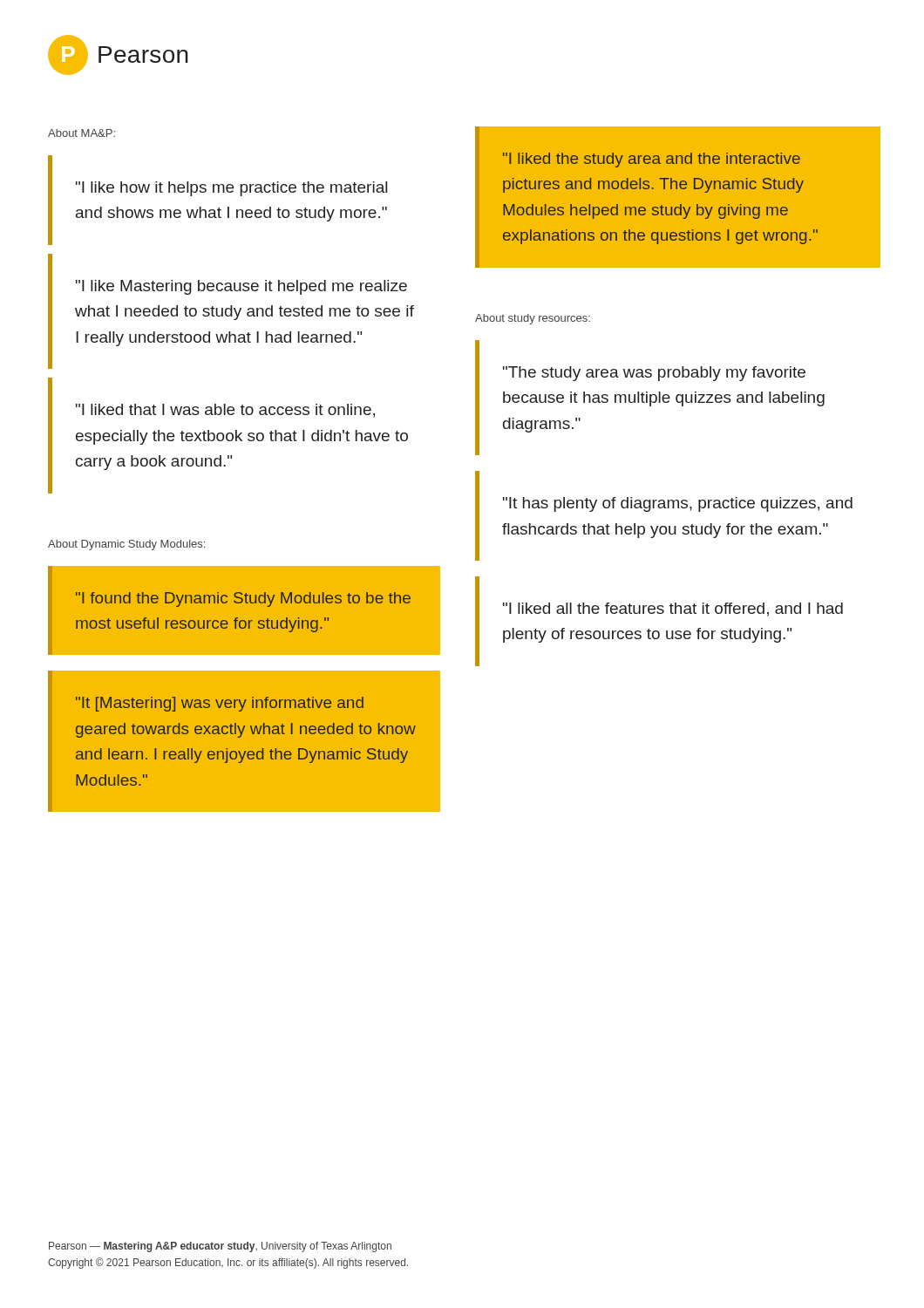This screenshot has height=1308, width=924.
Task: Locate the text block starting ""It has plenty"
Action: (678, 516)
